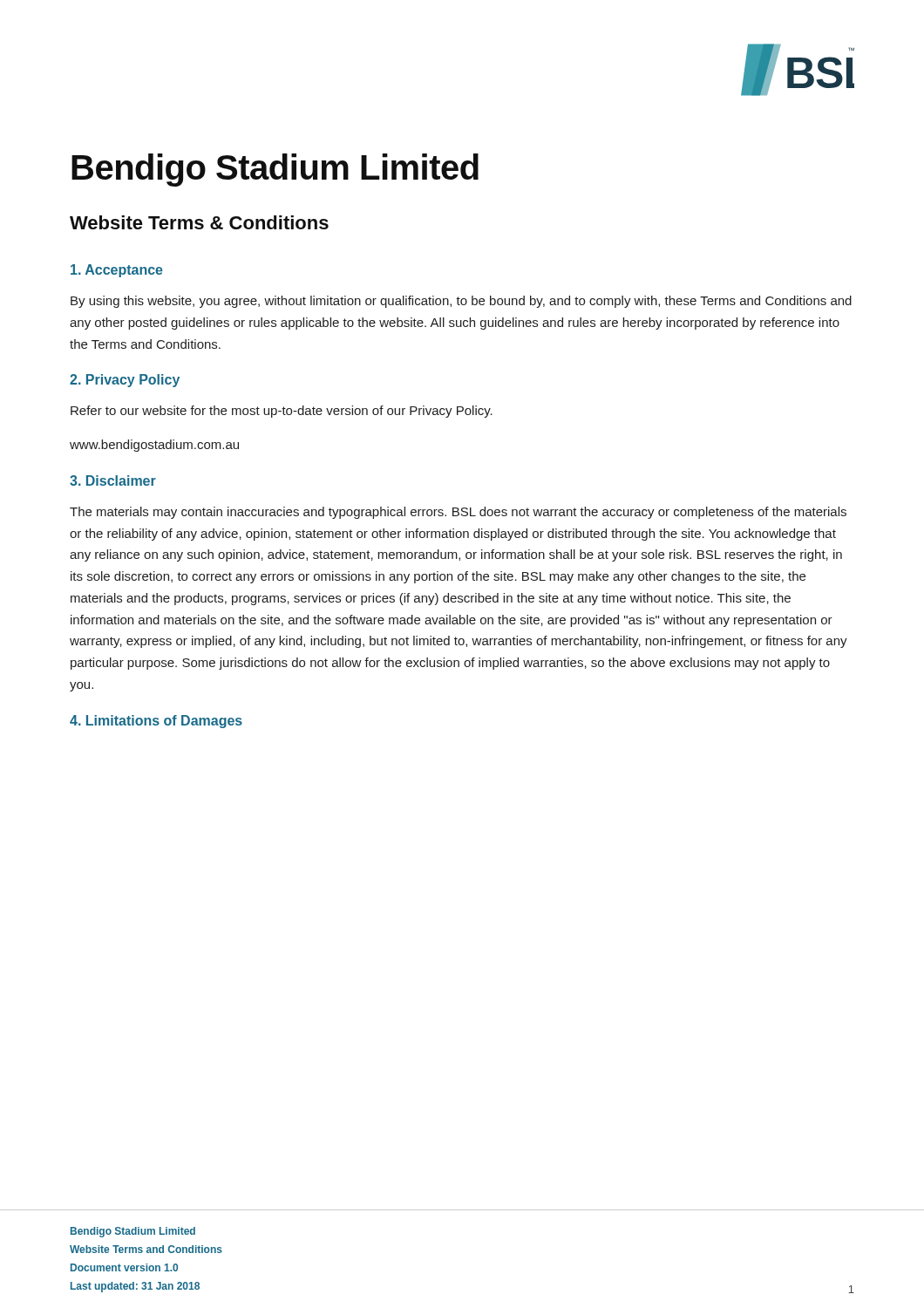Select the section header that reads "2. Privacy Policy"

pos(125,380)
